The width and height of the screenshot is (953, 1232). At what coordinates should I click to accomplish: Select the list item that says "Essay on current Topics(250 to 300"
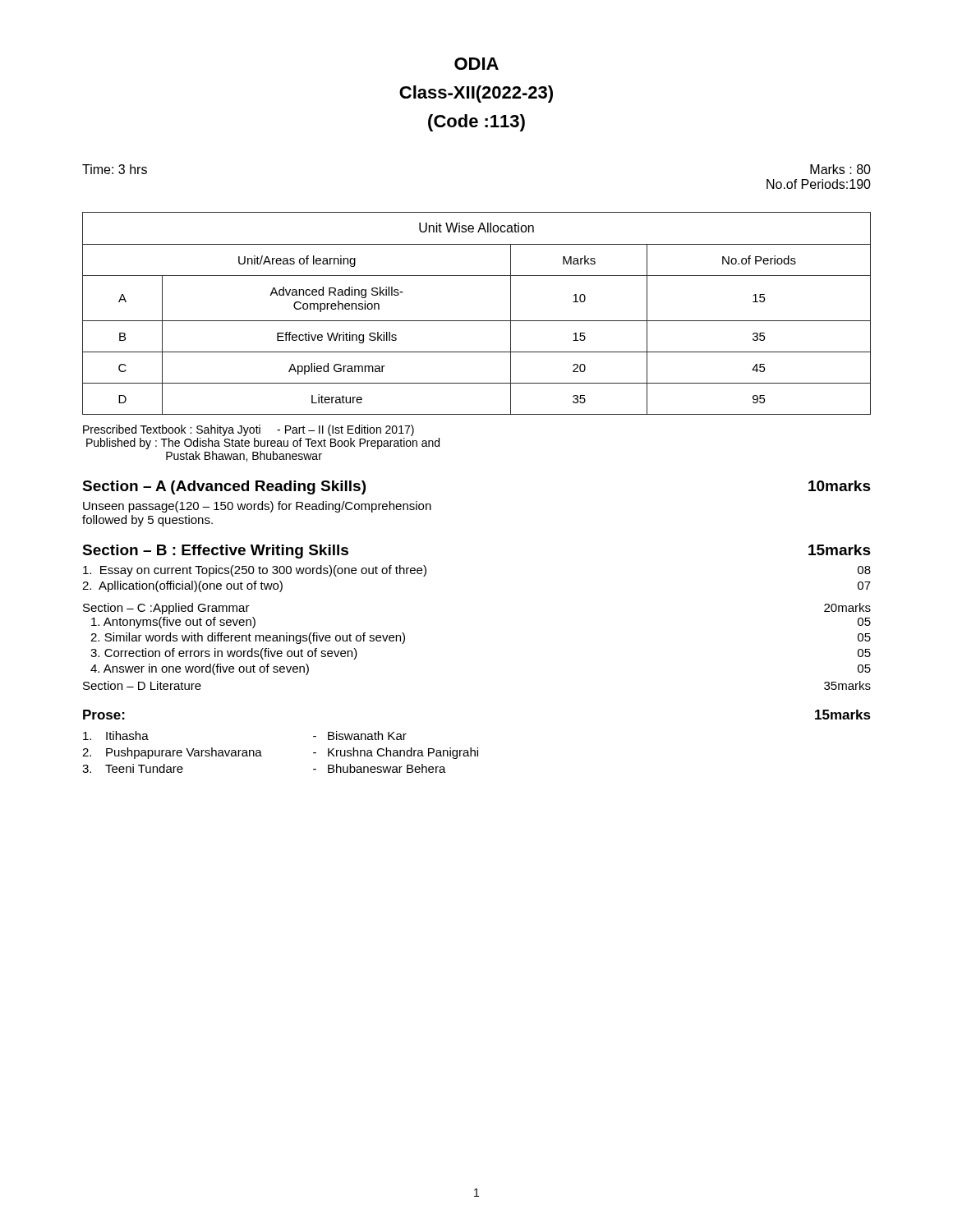(x=253, y=572)
